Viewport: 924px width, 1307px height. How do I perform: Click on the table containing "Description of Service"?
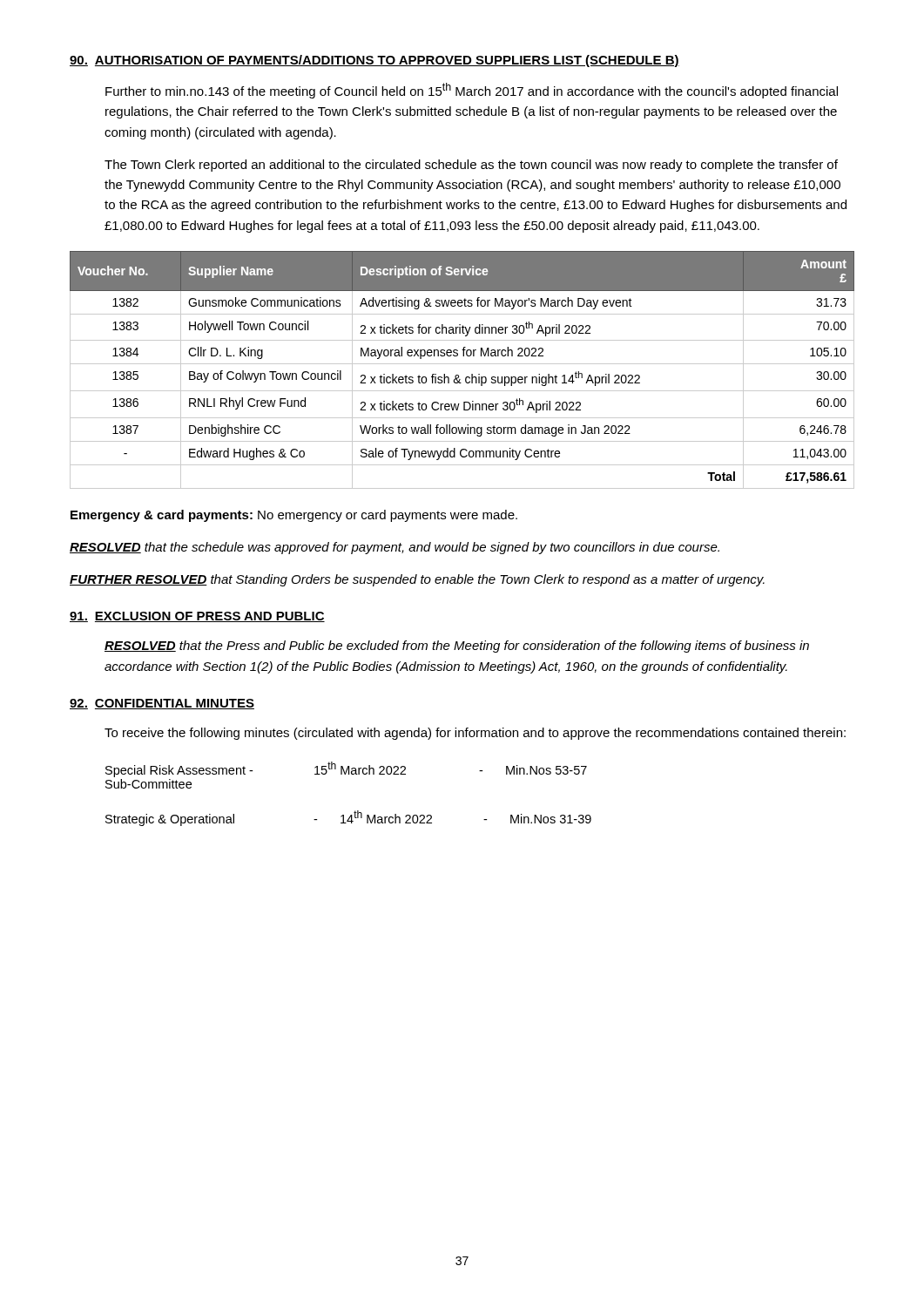(x=462, y=370)
